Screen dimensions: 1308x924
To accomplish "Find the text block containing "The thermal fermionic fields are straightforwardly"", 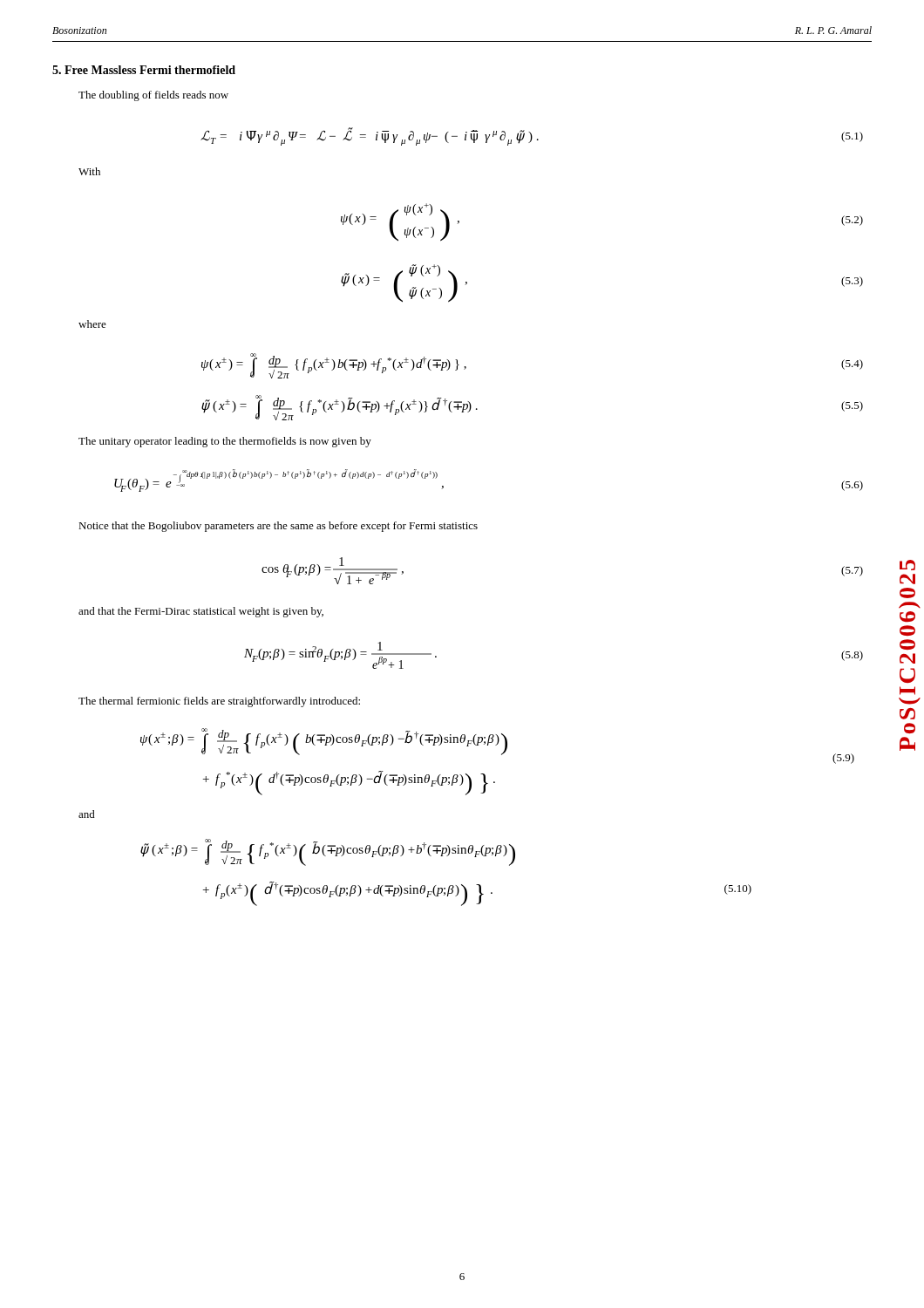I will click(220, 701).
